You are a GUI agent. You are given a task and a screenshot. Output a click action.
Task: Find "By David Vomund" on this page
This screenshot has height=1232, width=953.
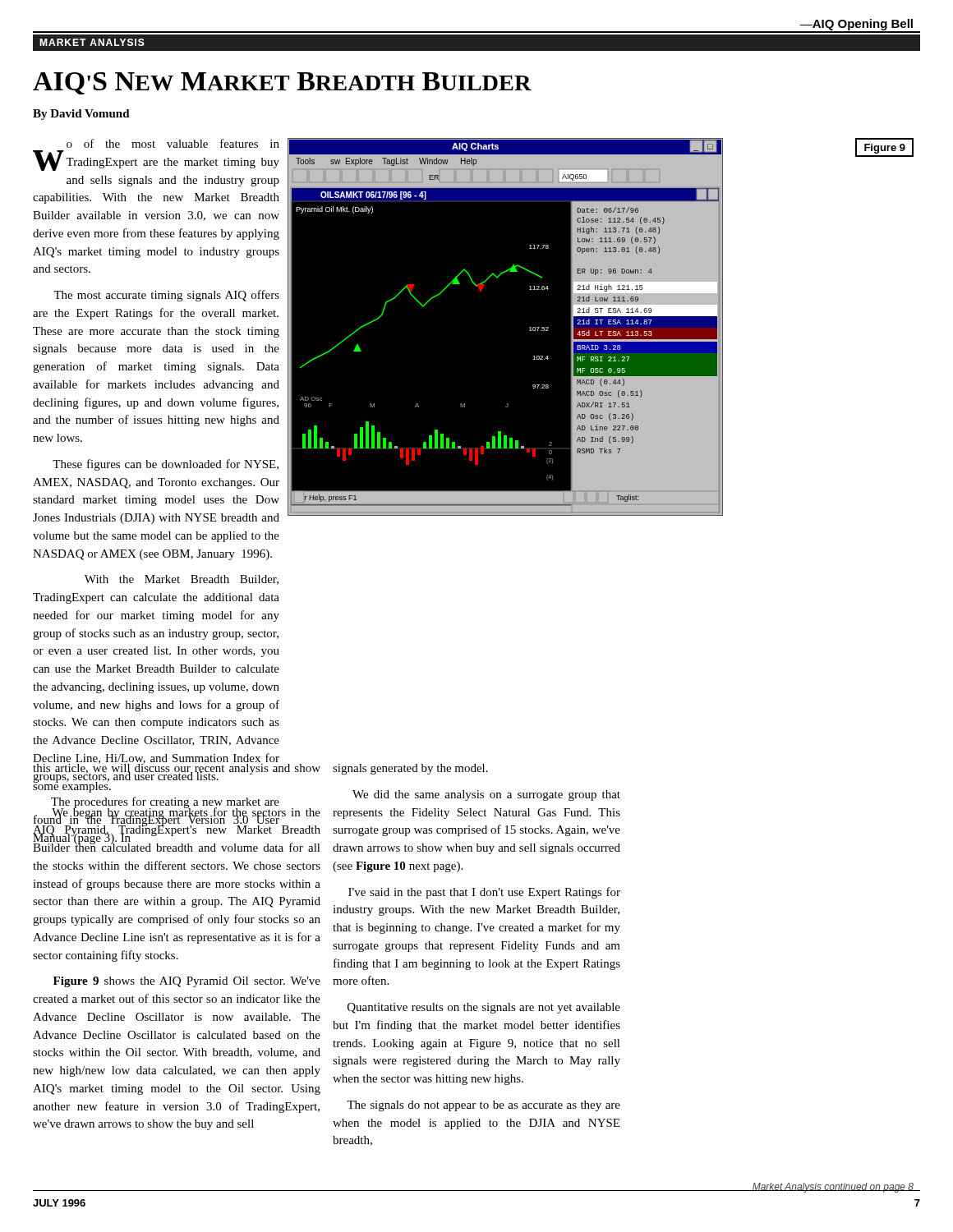pos(81,113)
